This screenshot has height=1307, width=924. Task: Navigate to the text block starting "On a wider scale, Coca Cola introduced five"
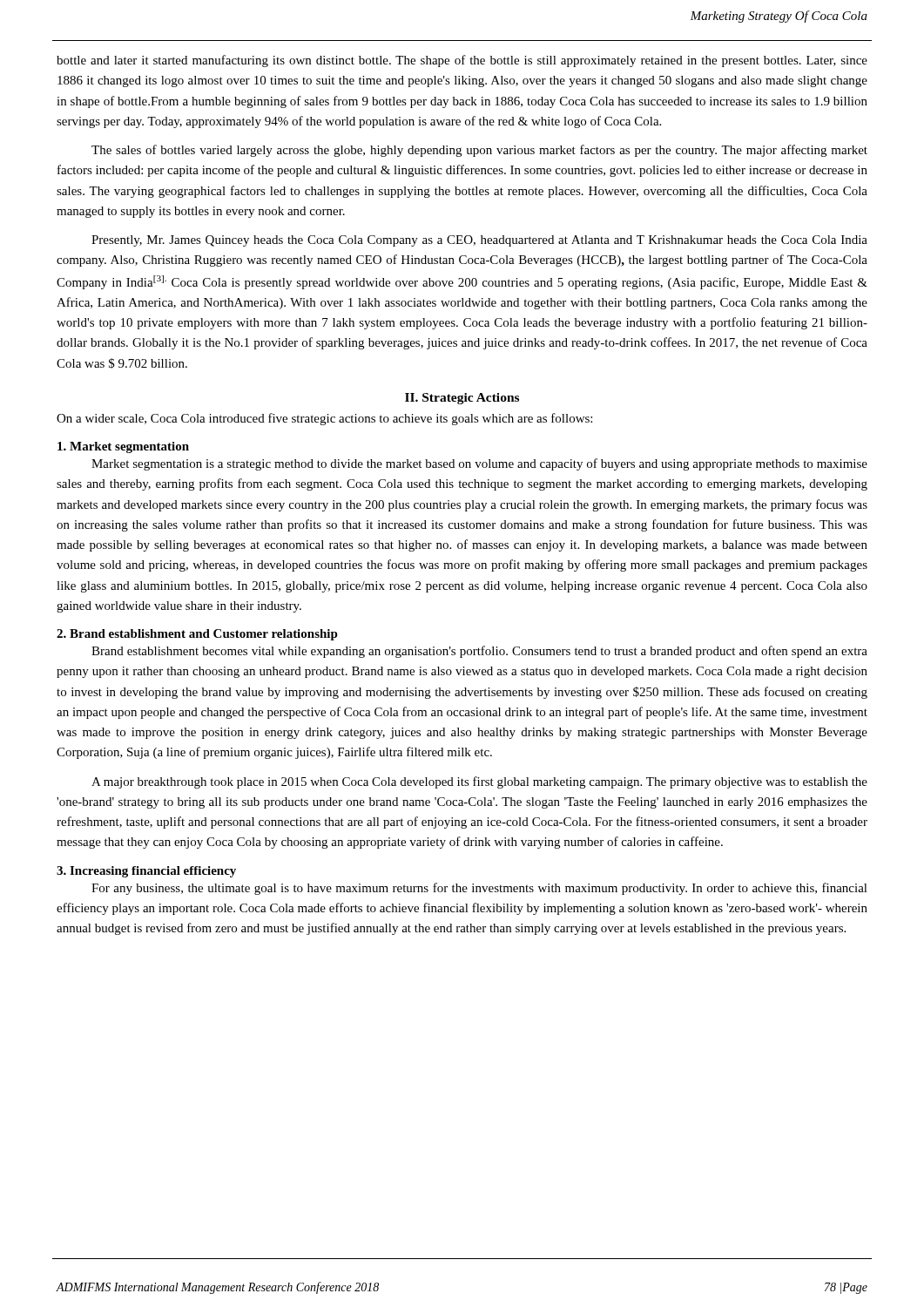(462, 419)
